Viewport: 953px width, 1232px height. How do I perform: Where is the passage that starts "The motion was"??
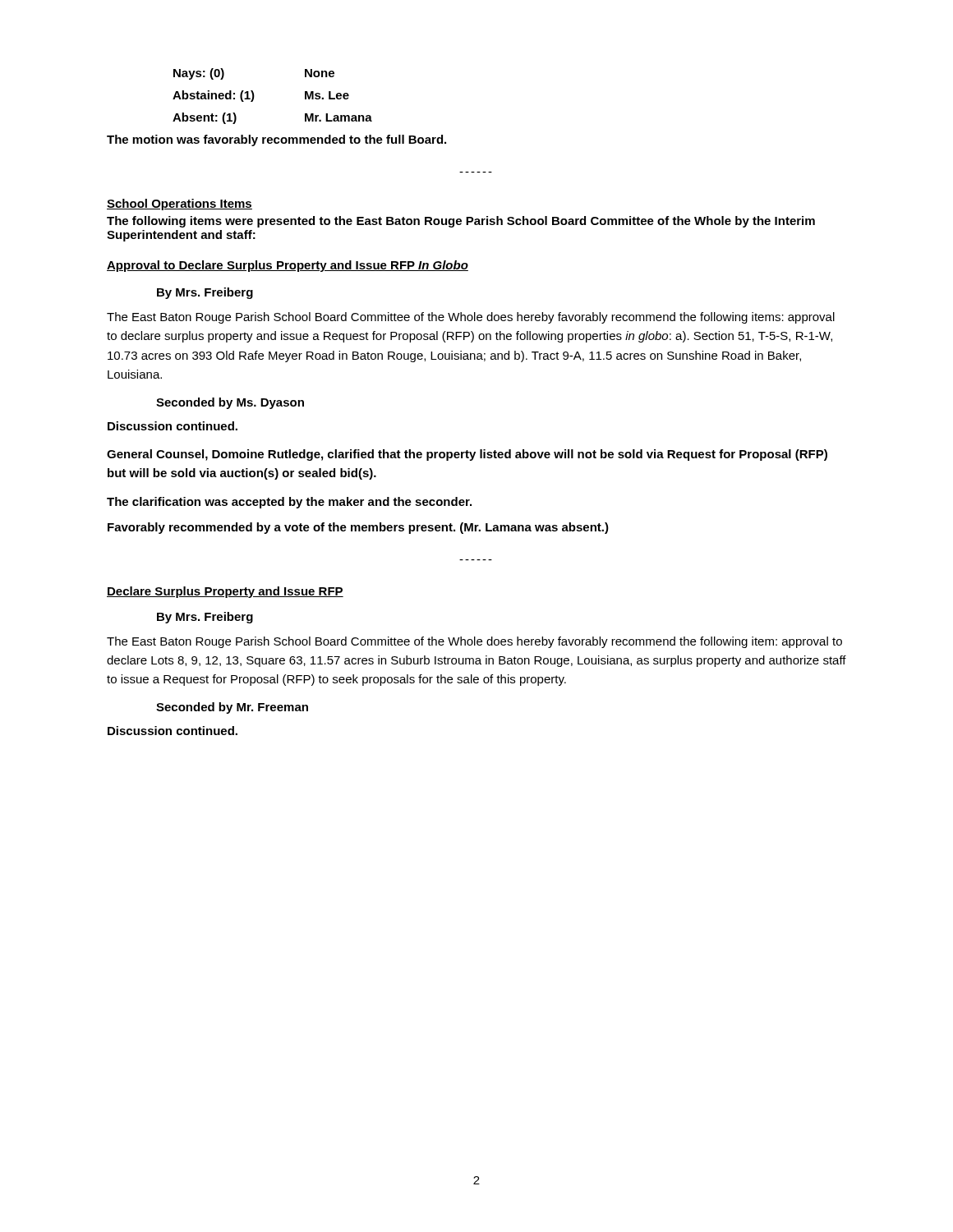277,139
